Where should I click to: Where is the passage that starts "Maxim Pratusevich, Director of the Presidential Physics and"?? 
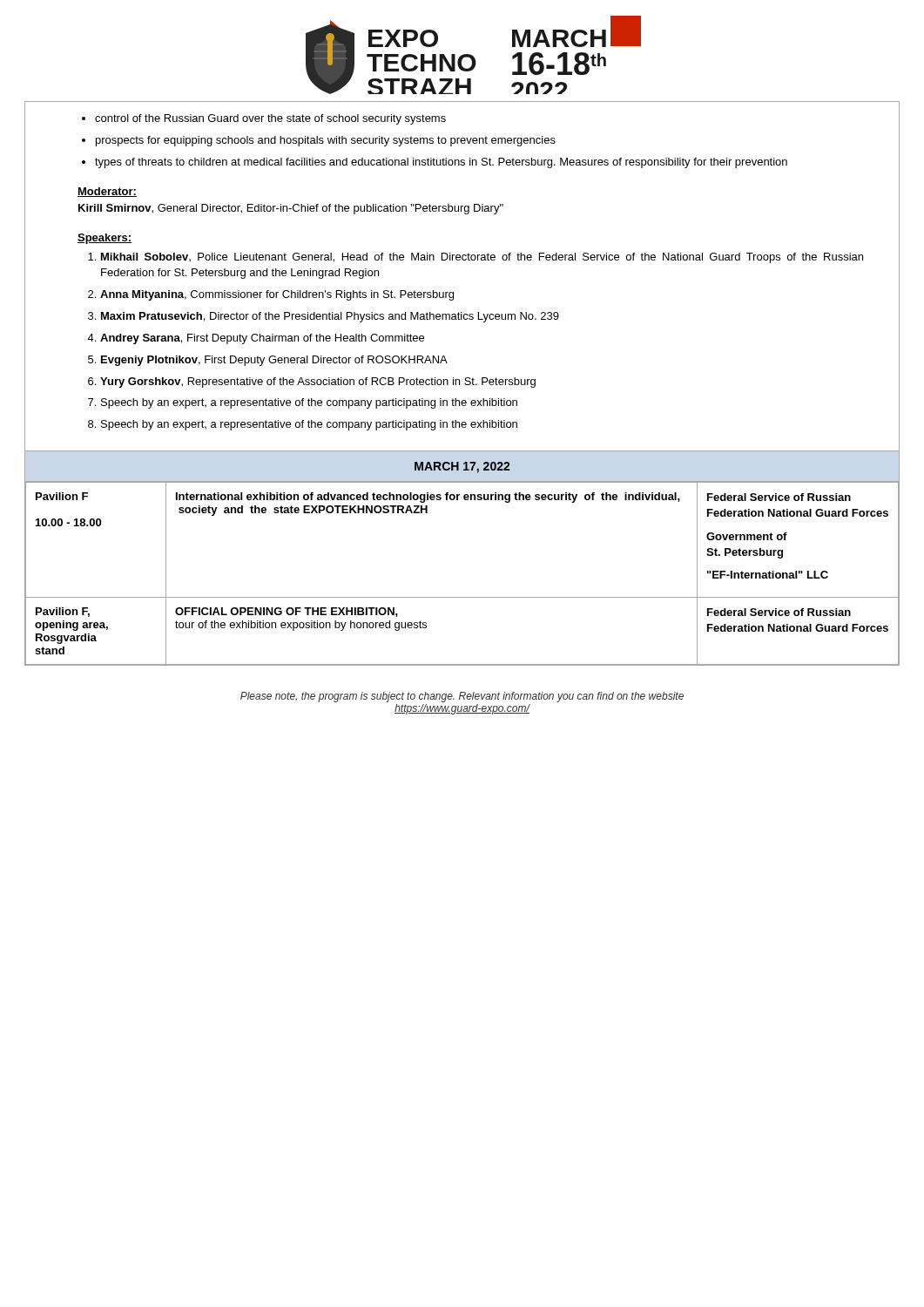(330, 316)
